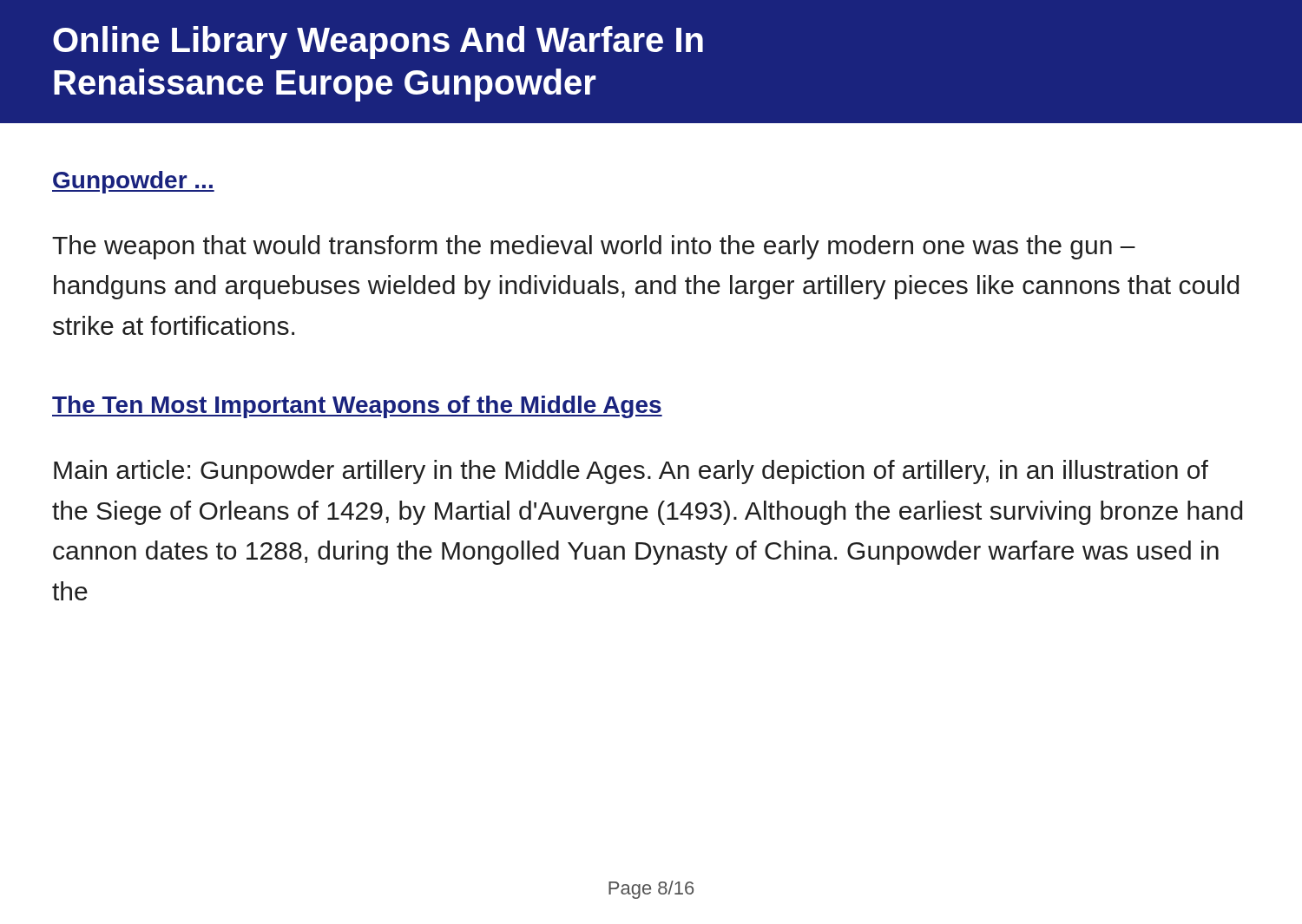The height and width of the screenshot is (924, 1302).
Task: Point to the block beginning "Main article: Gunpowder artillery in the Middle Ages."
Action: pos(648,530)
